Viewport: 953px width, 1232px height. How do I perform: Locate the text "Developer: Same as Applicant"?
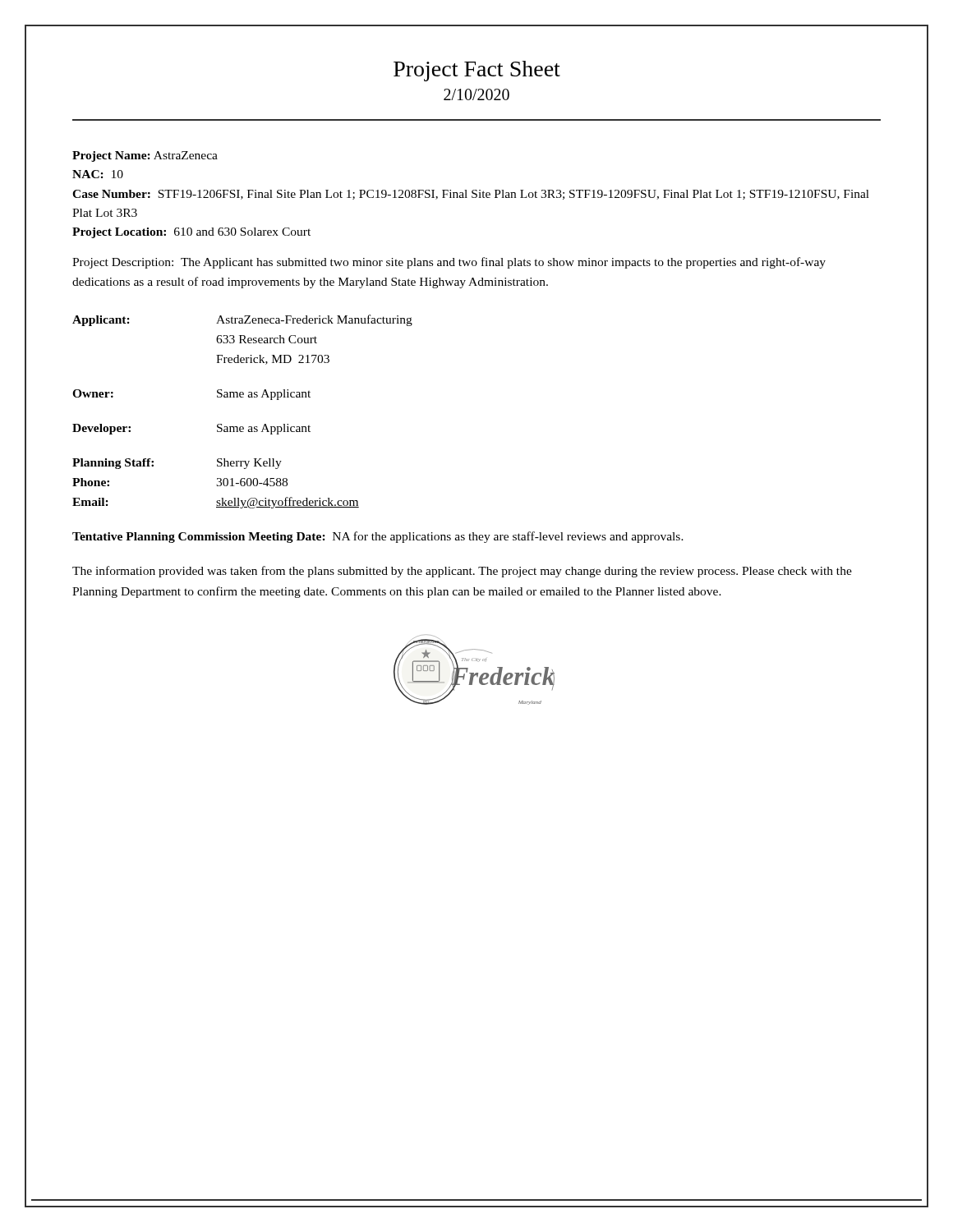click(x=90, y=429)
